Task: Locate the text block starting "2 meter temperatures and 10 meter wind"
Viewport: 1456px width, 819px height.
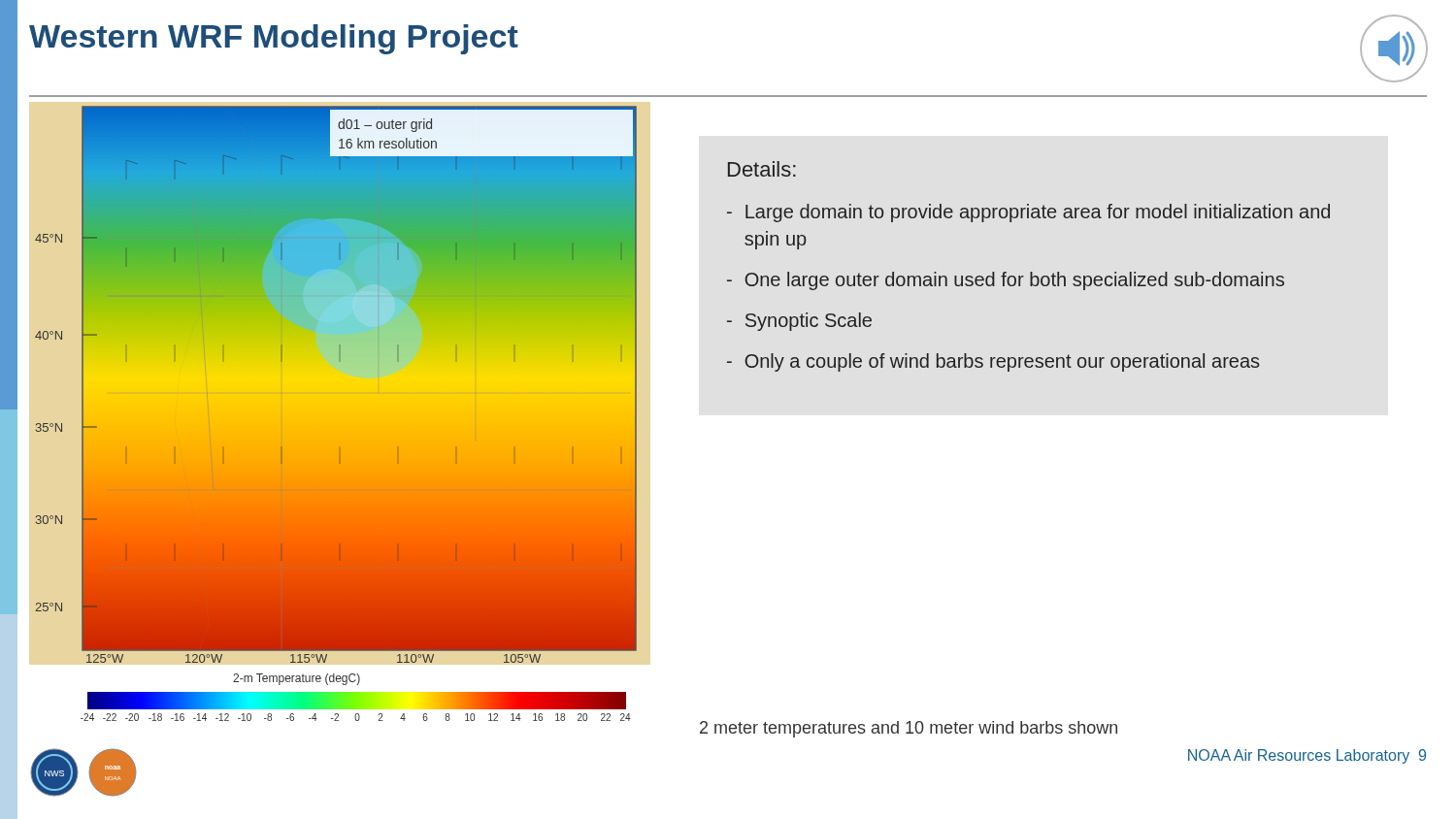Action: [909, 728]
